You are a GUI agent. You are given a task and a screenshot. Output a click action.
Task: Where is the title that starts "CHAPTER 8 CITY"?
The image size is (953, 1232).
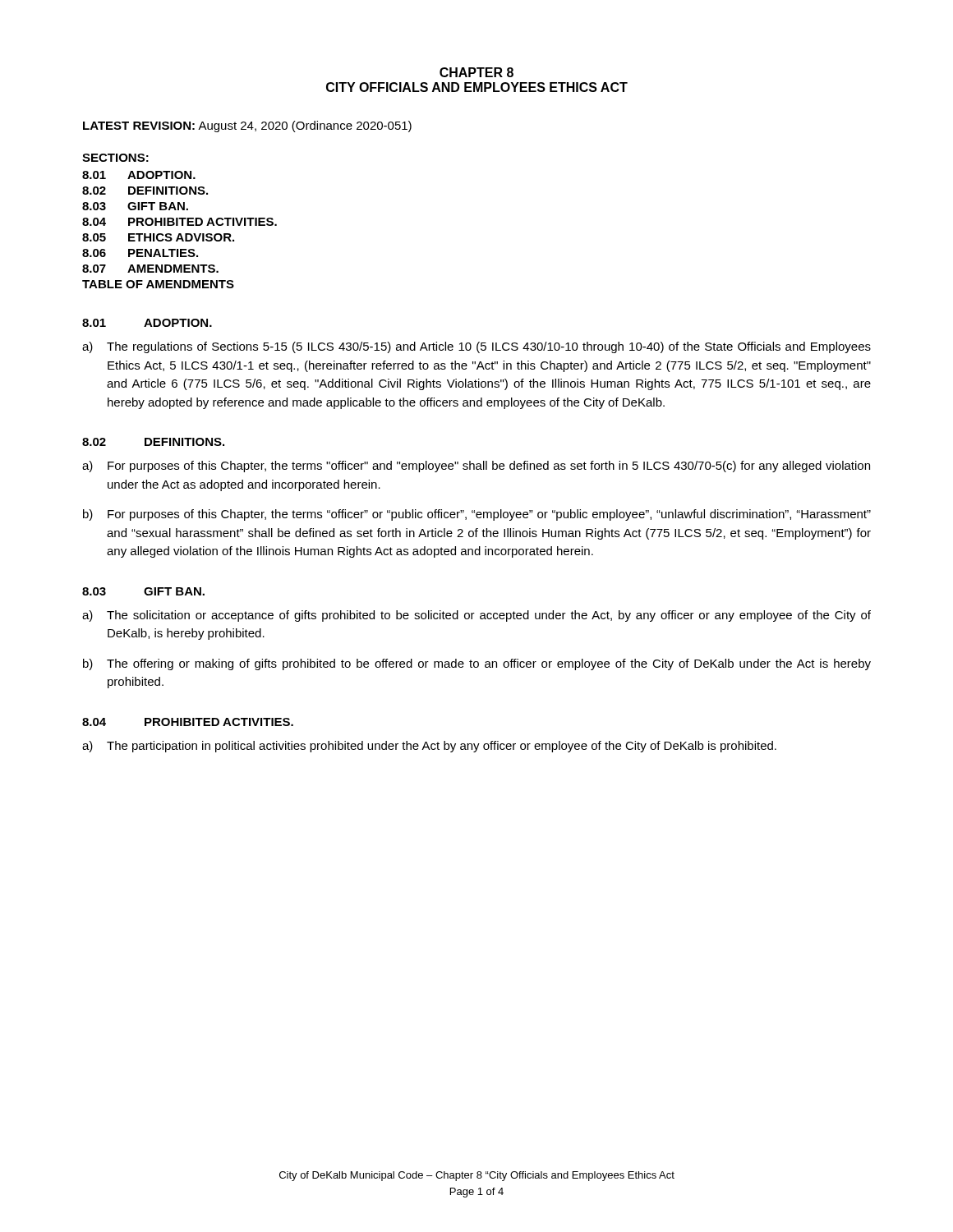[476, 80]
